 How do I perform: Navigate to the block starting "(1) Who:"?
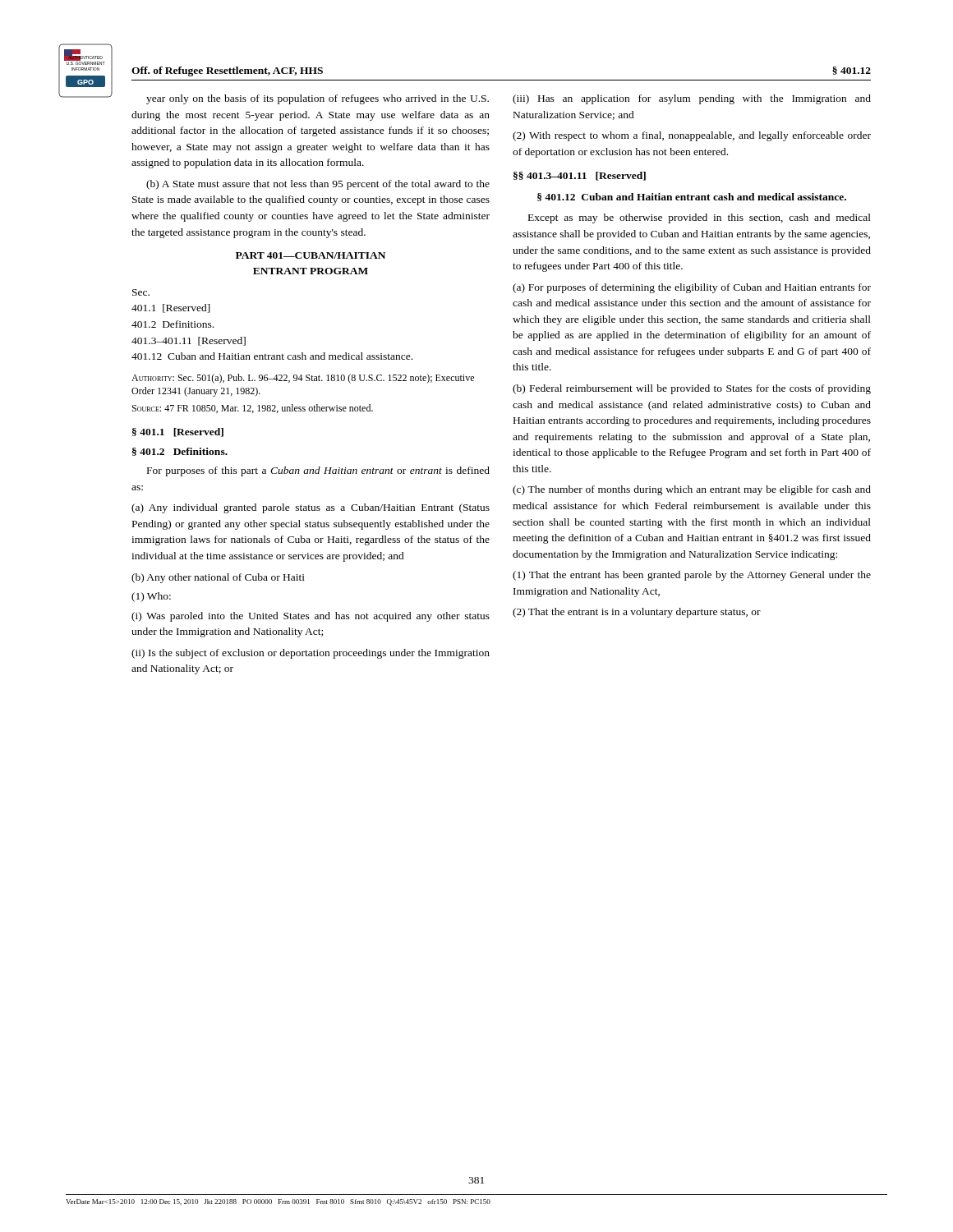click(x=151, y=597)
